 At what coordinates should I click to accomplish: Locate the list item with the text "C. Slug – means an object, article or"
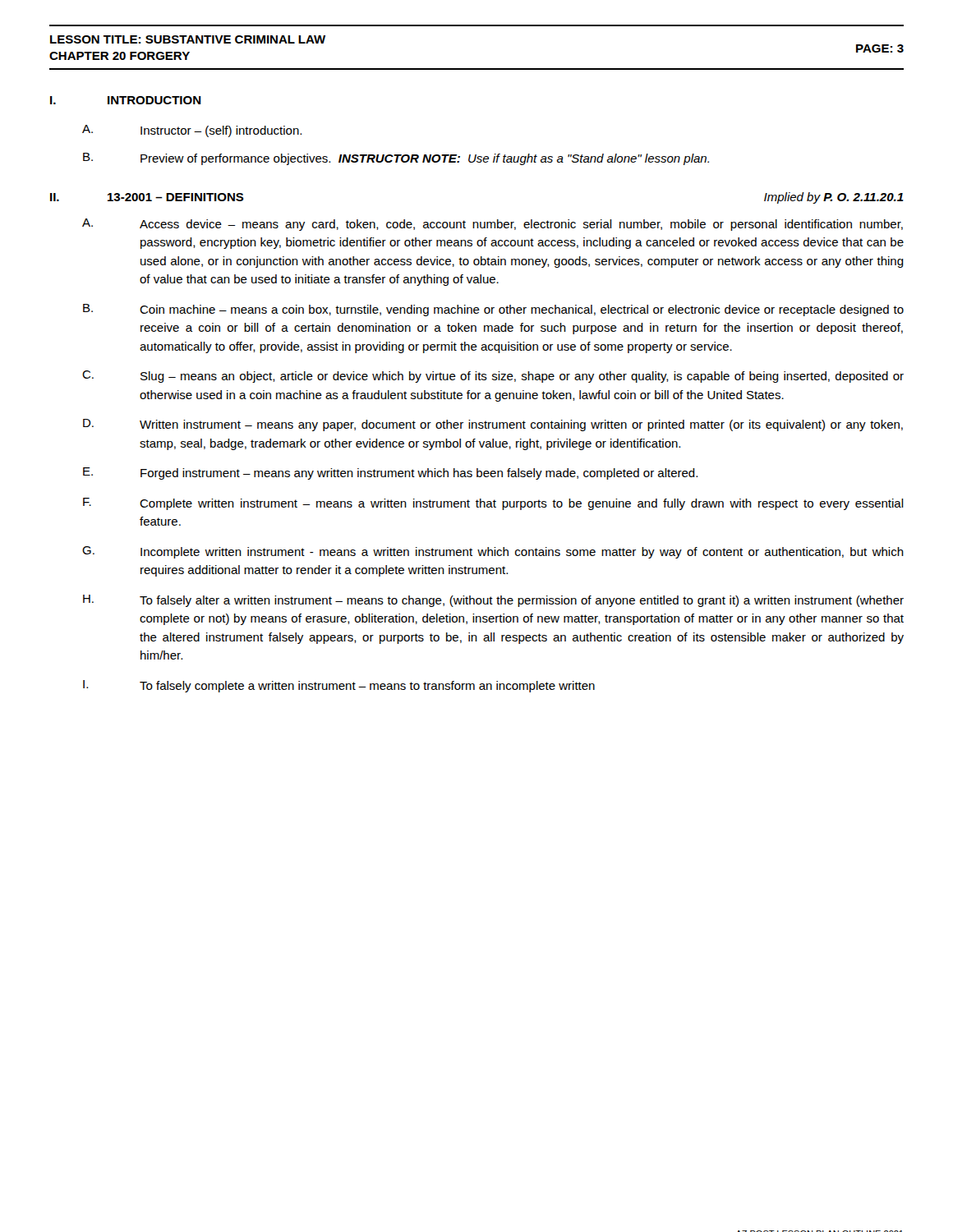click(476, 386)
